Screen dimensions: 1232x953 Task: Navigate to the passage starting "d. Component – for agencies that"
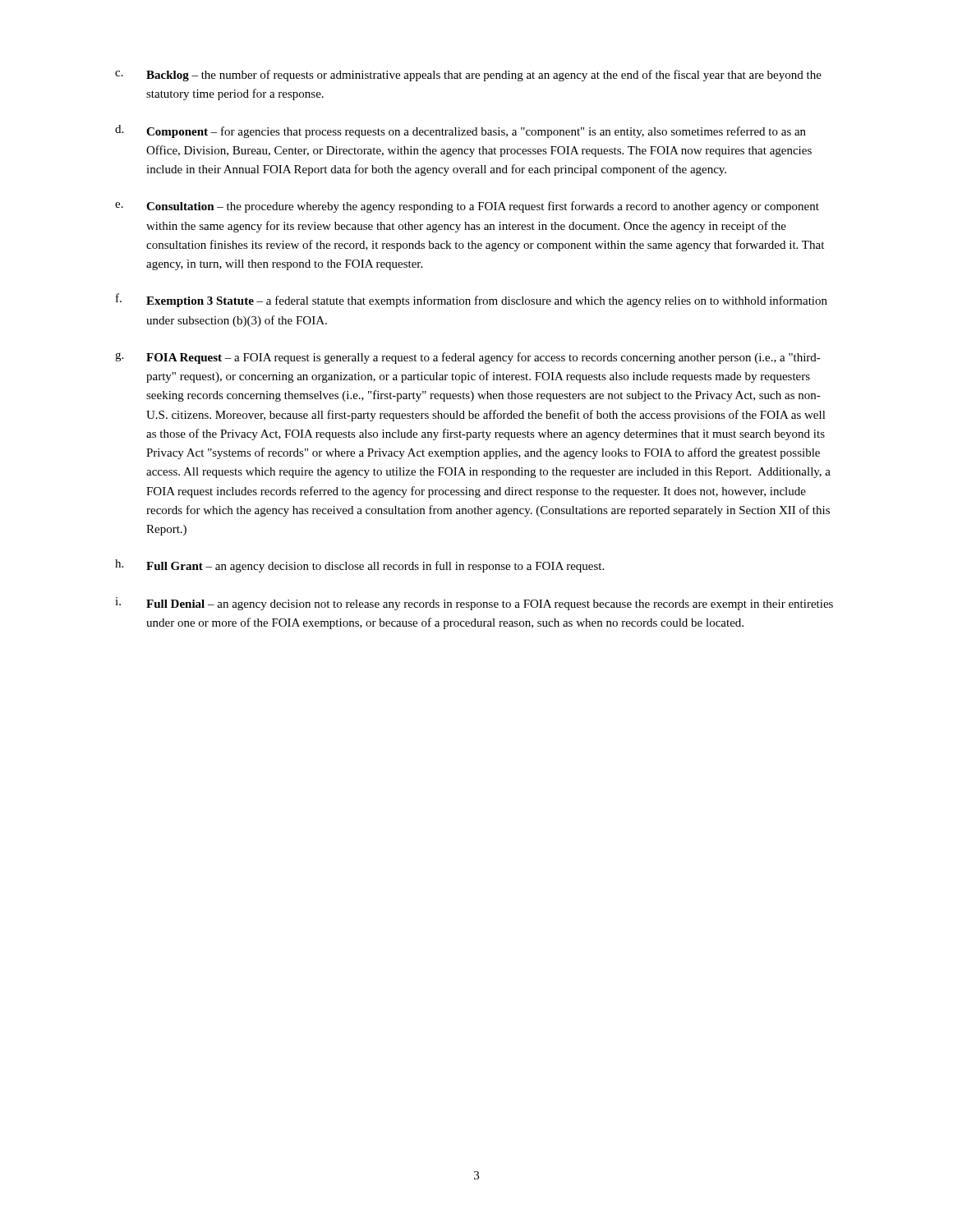(x=476, y=151)
